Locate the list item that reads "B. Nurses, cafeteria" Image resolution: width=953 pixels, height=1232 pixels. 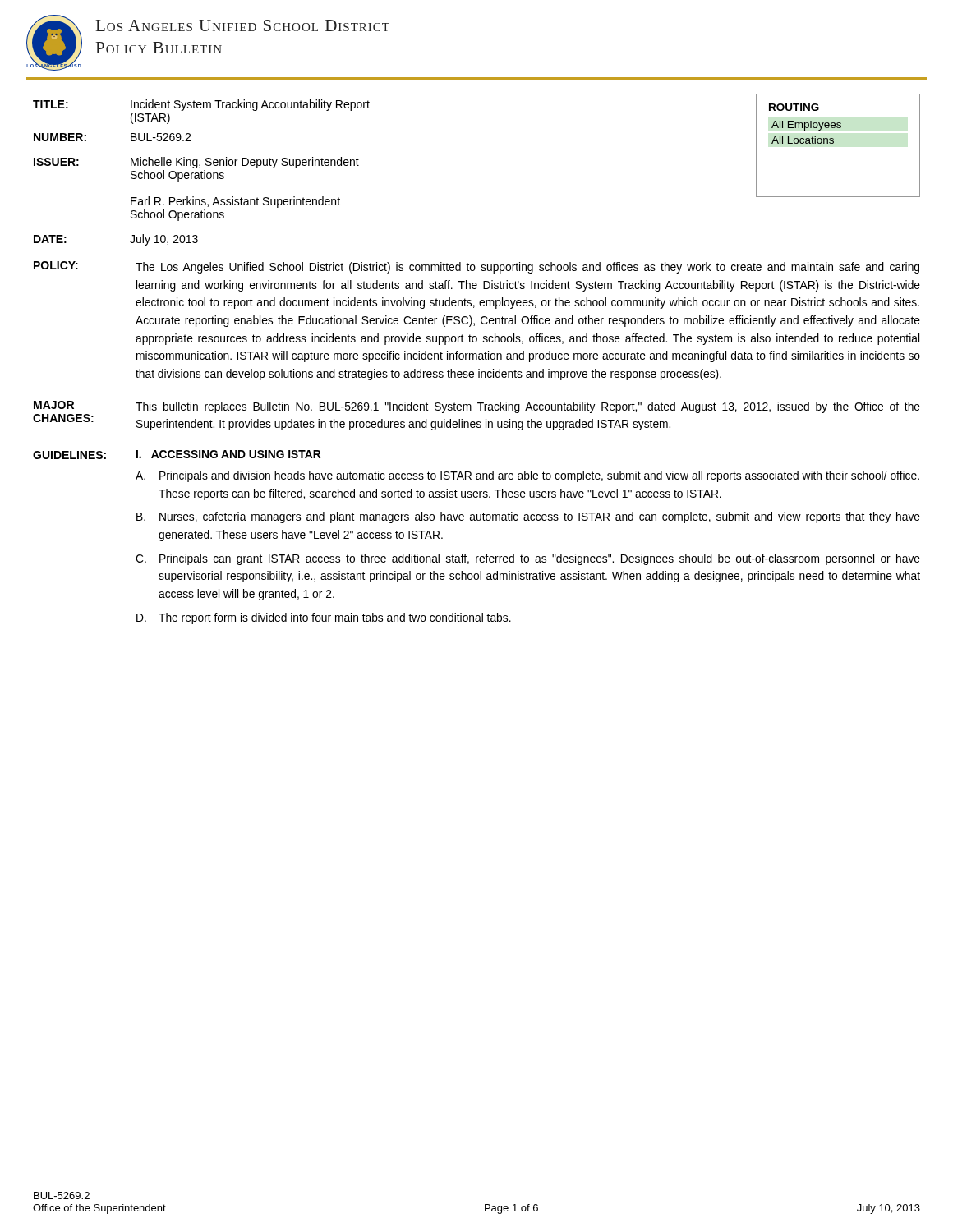point(528,526)
